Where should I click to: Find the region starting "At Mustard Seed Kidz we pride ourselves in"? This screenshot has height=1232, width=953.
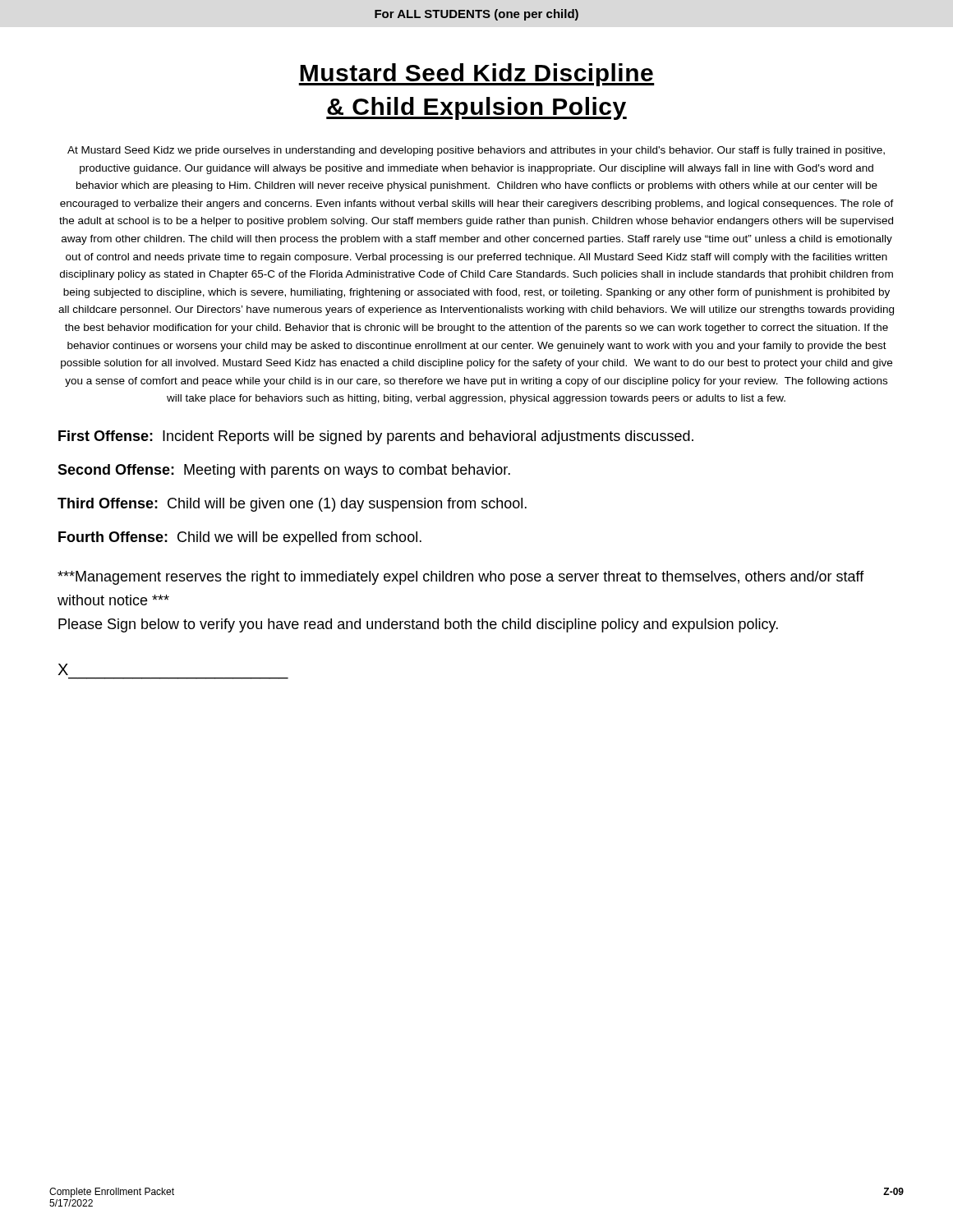tap(476, 274)
